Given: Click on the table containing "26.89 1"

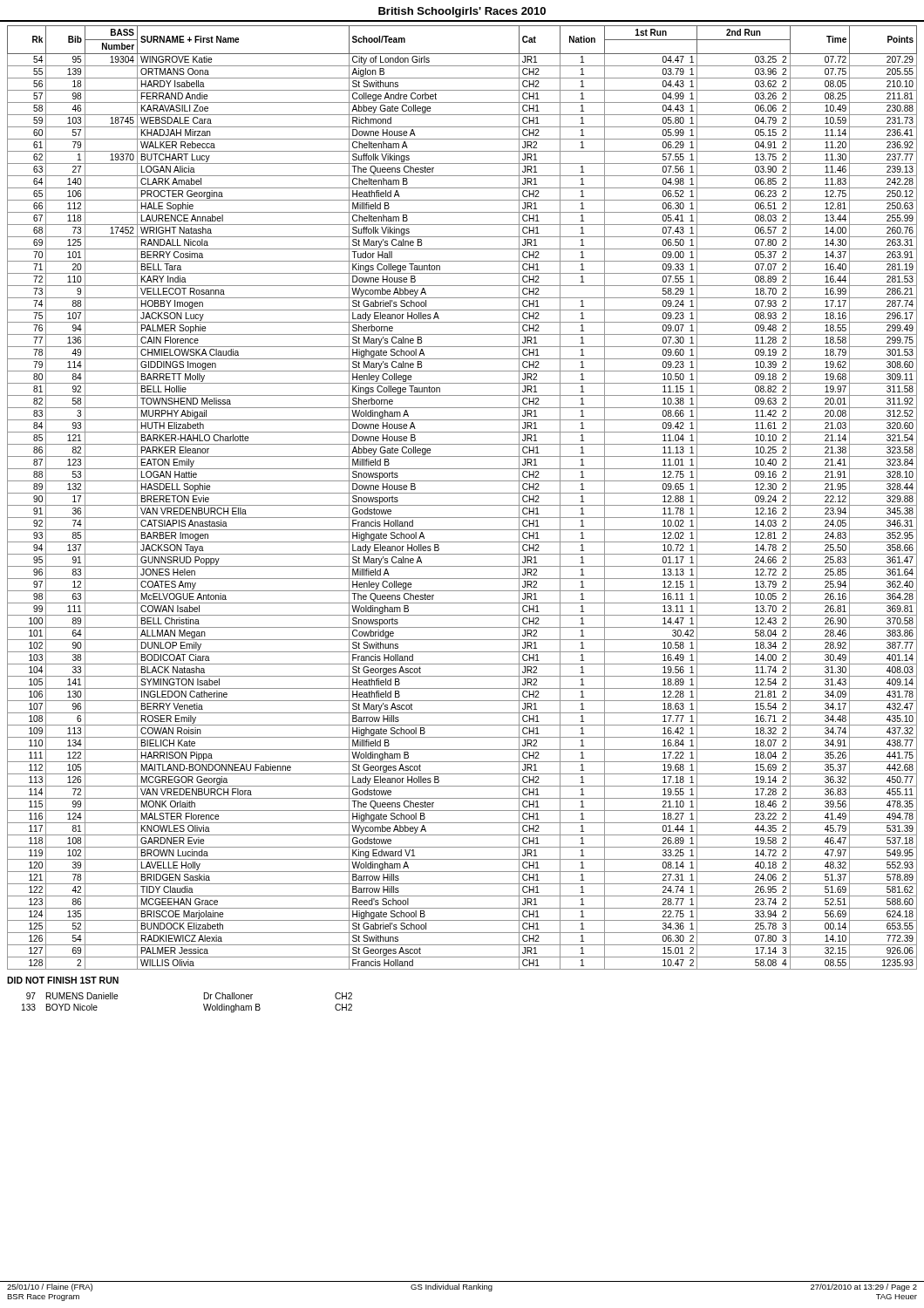Looking at the screenshot, I should click(462, 497).
